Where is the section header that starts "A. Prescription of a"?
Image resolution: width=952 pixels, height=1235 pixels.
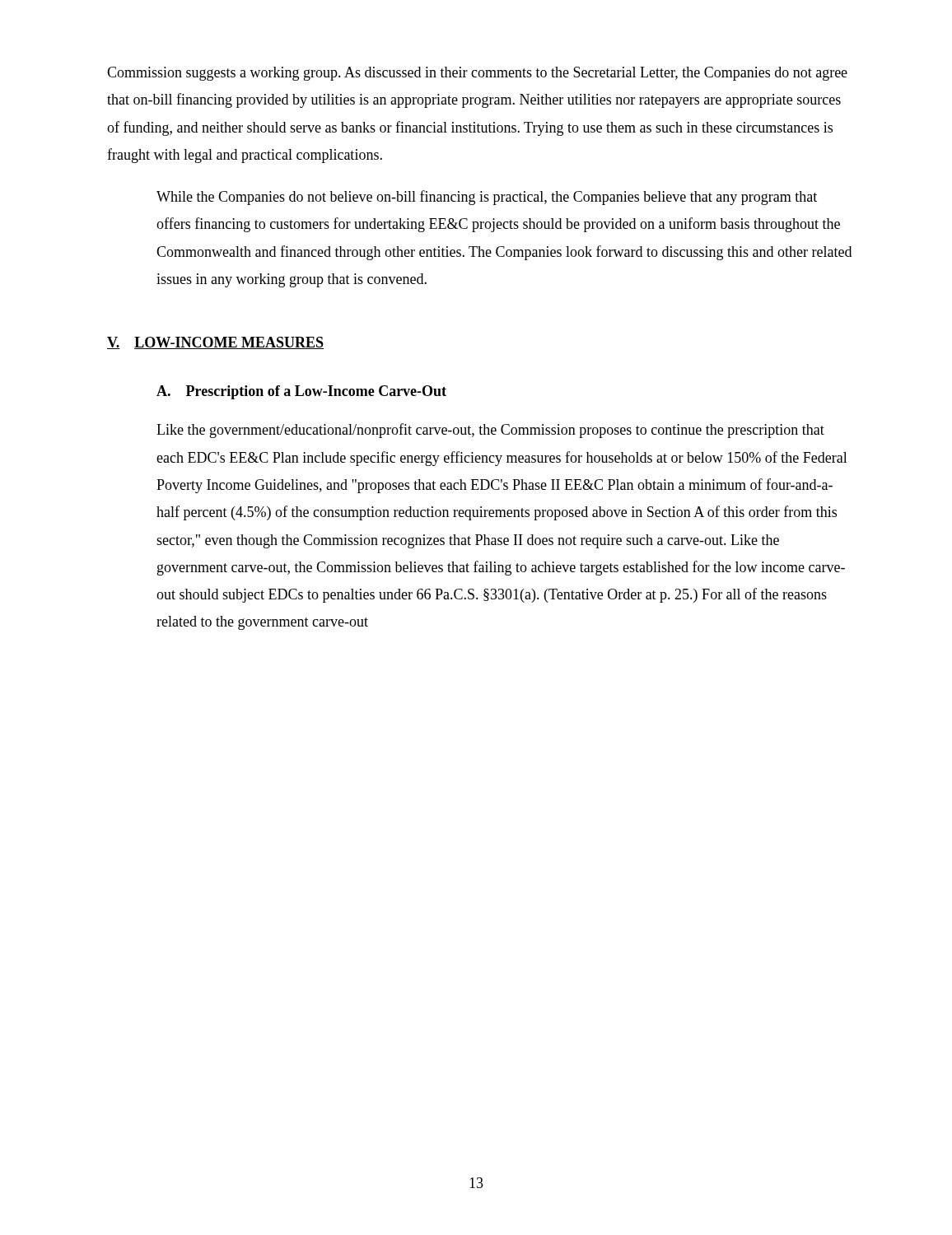[301, 392]
